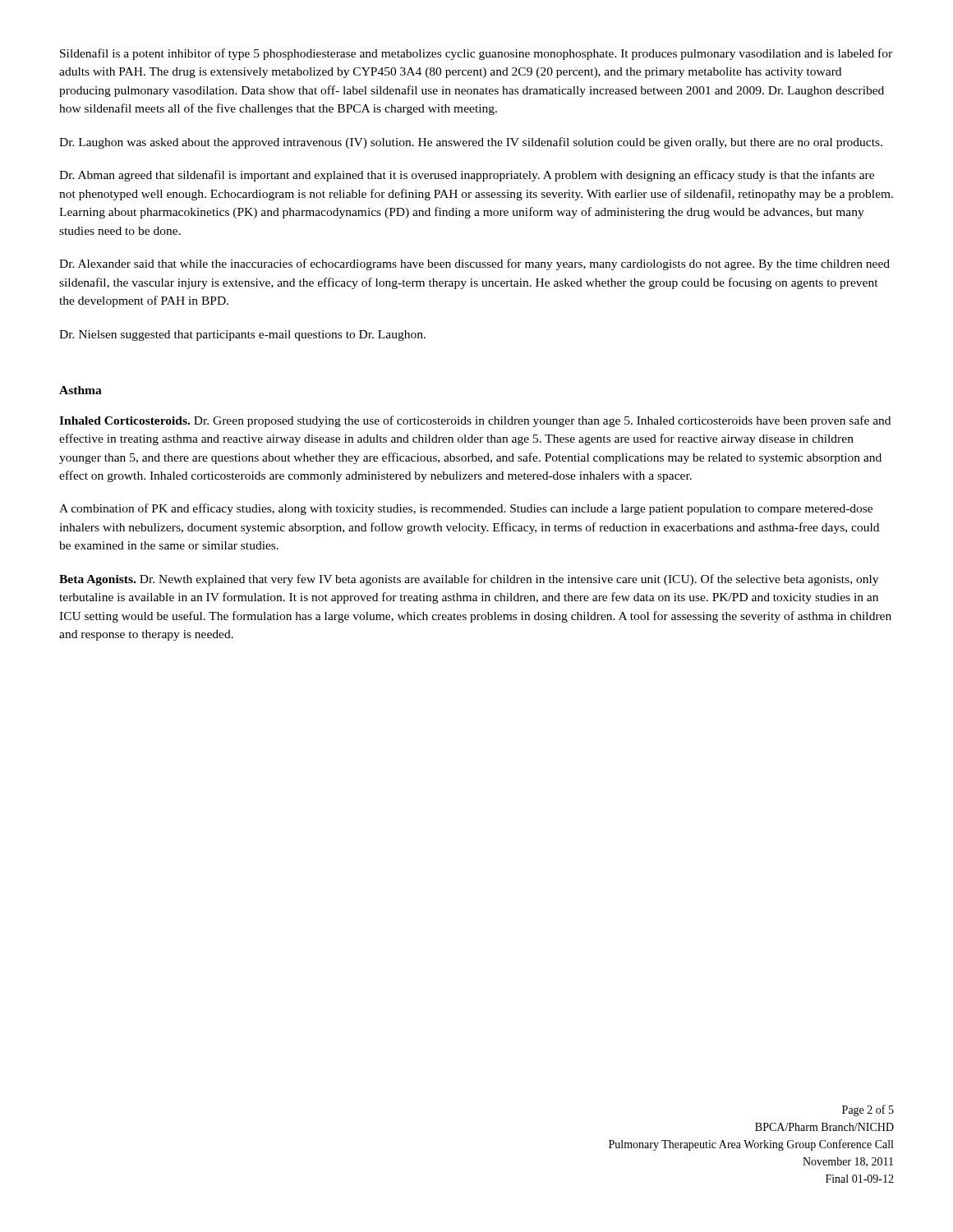Click the passage that begins "Inhaled Corticosteroids. Dr."
Image resolution: width=953 pixels, height=1232 pixels.
(x=475, y=447)
